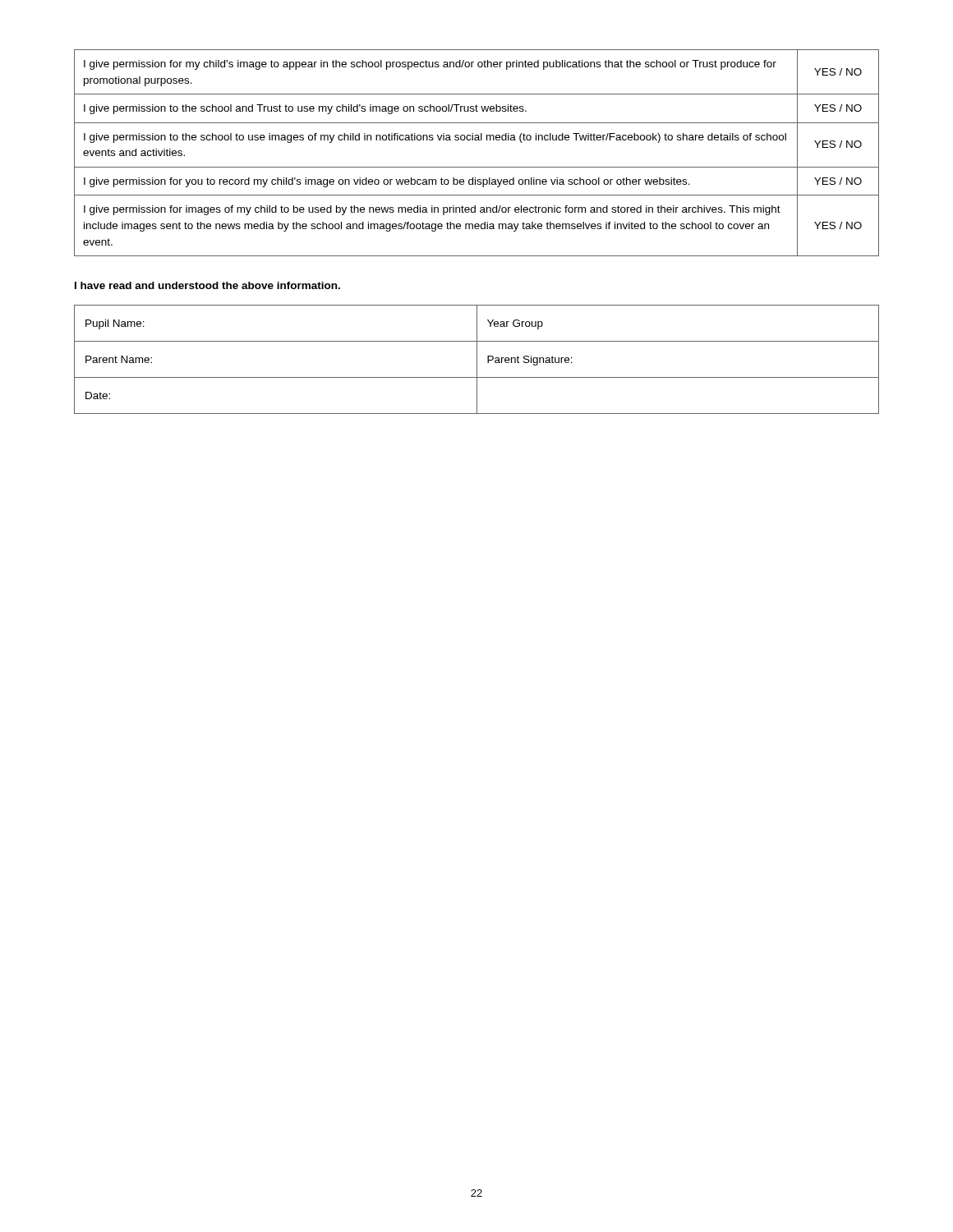The image size is (953, 1232).
Task: Click the passage that begins "I have read"
Action: [207, 285]
